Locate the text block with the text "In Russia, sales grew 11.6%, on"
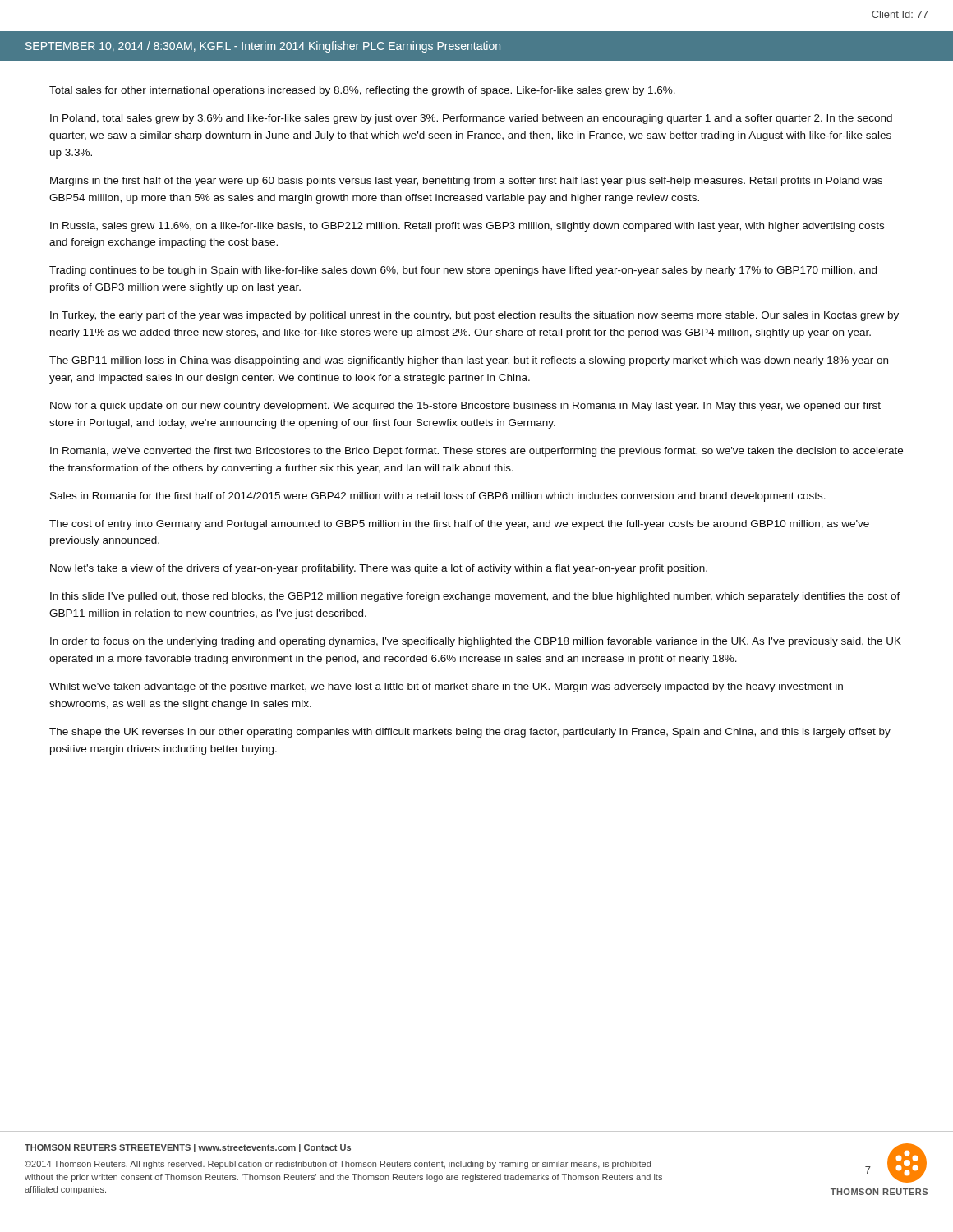The width and height of the screenshot is (953, 1232). point(476,234)
